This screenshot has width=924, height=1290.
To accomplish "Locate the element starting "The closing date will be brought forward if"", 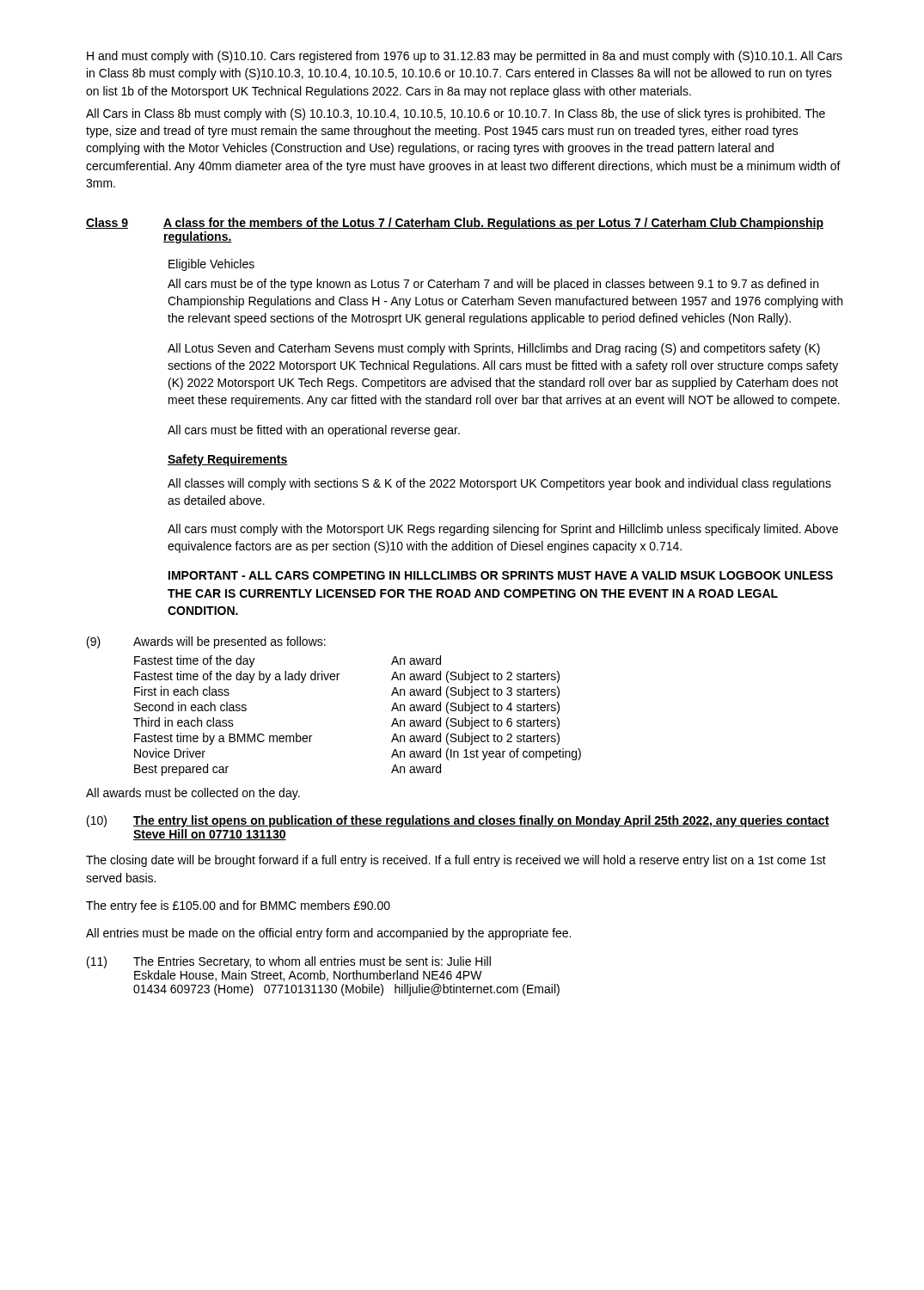I will point(466,869).
